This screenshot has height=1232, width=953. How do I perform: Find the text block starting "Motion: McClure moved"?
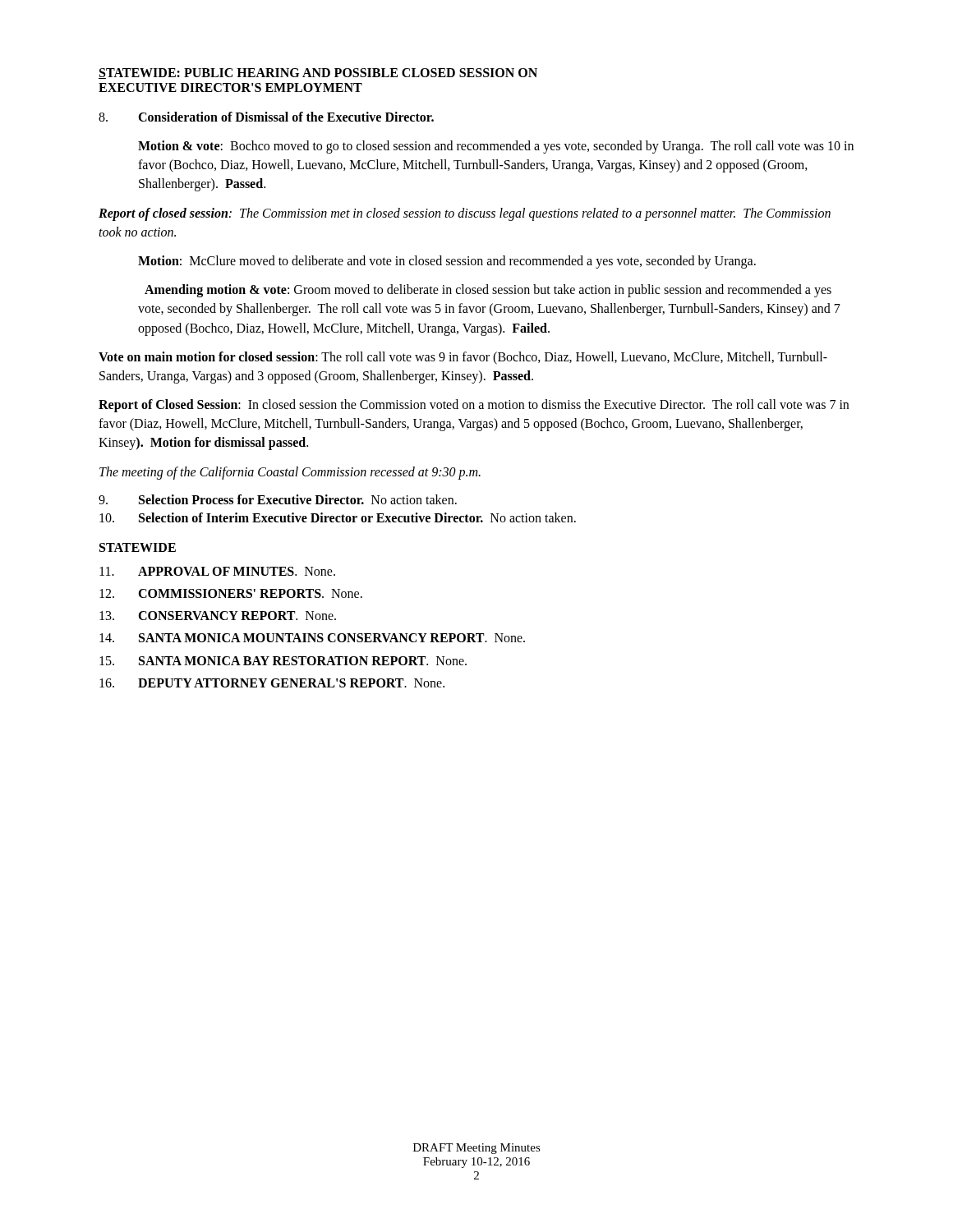[x=496, y=261]
